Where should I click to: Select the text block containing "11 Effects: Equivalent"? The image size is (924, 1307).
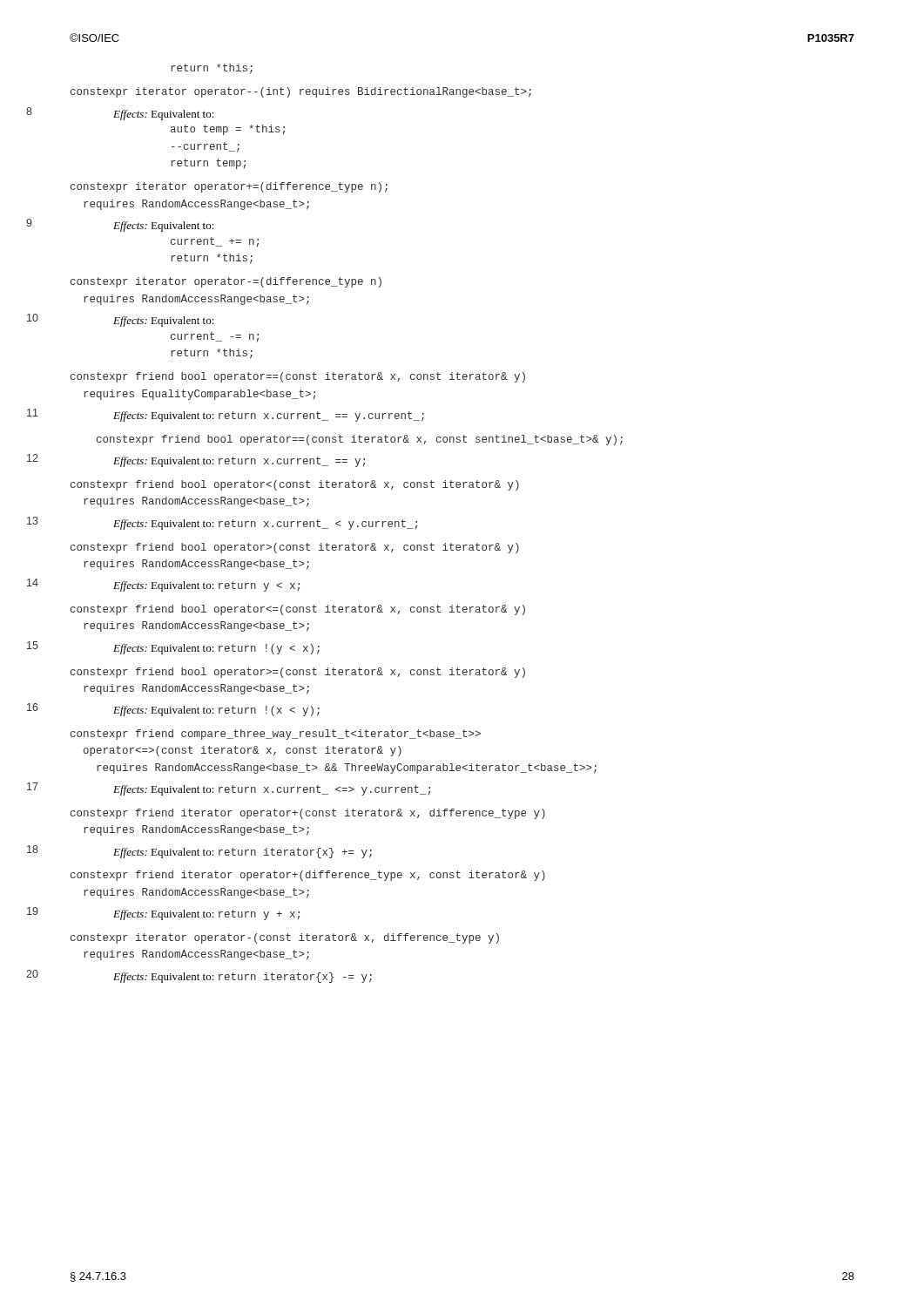269,416
